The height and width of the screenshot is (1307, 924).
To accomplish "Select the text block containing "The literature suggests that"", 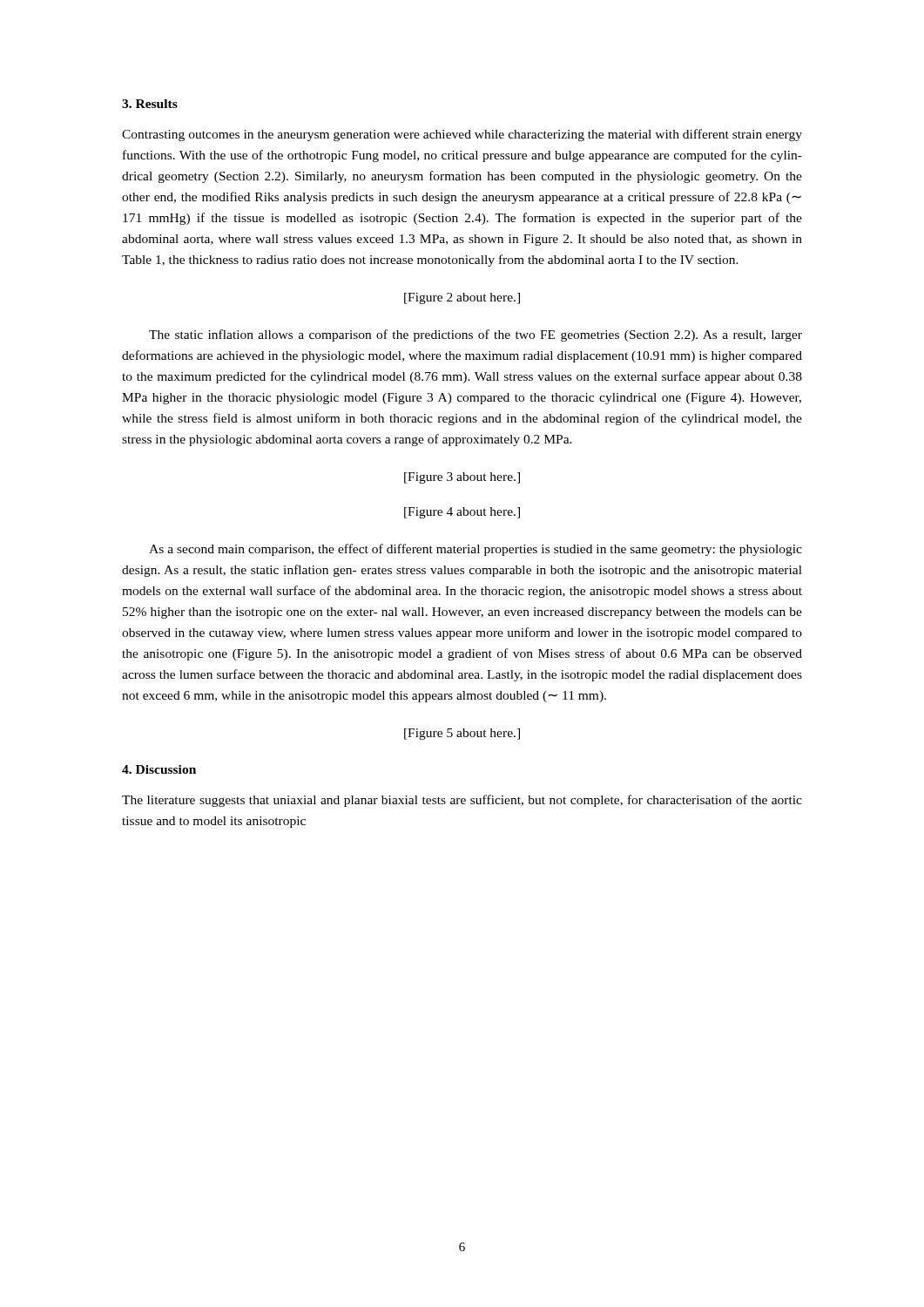I will [x=462, y=810].
